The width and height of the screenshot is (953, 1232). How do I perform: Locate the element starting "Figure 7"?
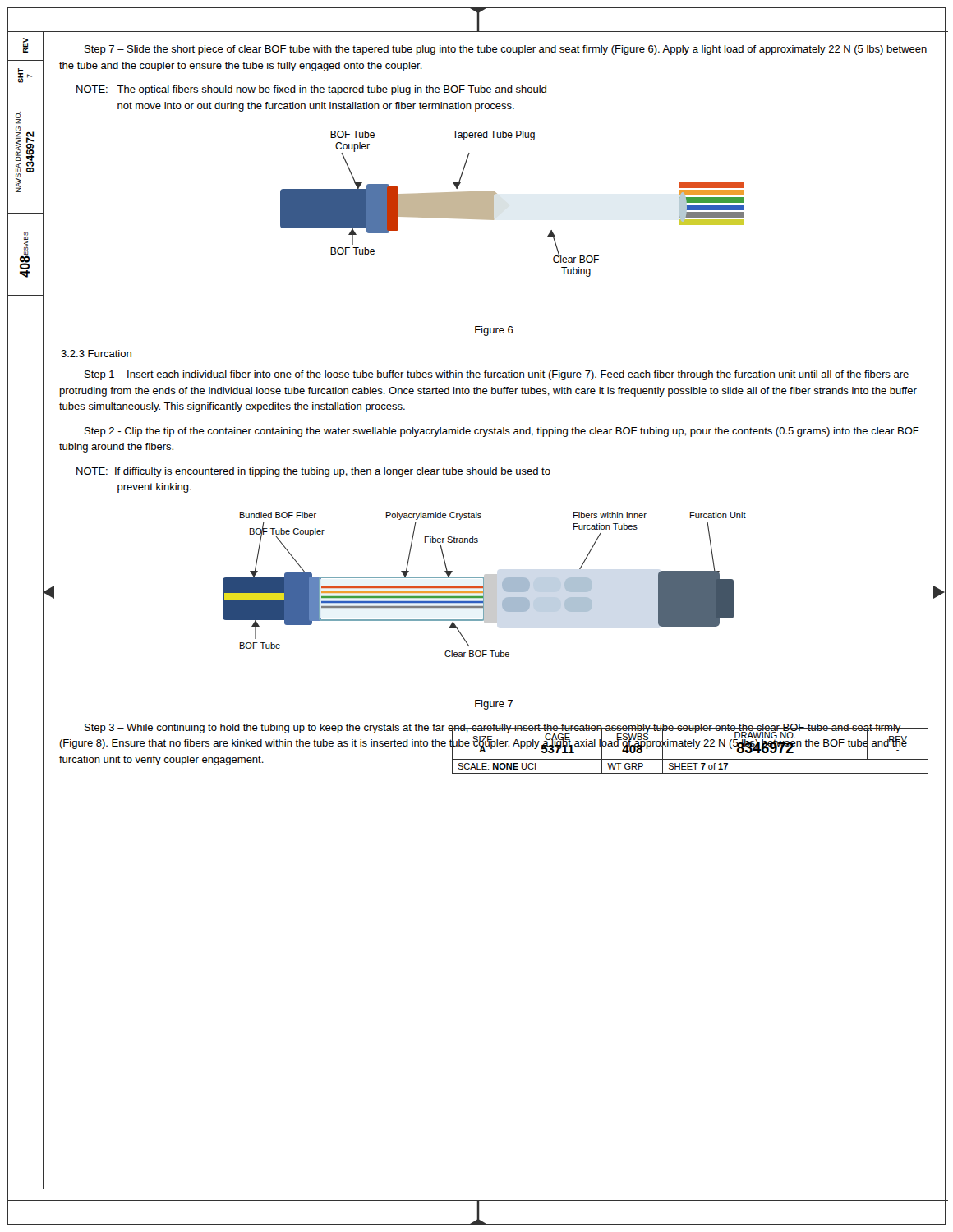[x=494, y=703]
